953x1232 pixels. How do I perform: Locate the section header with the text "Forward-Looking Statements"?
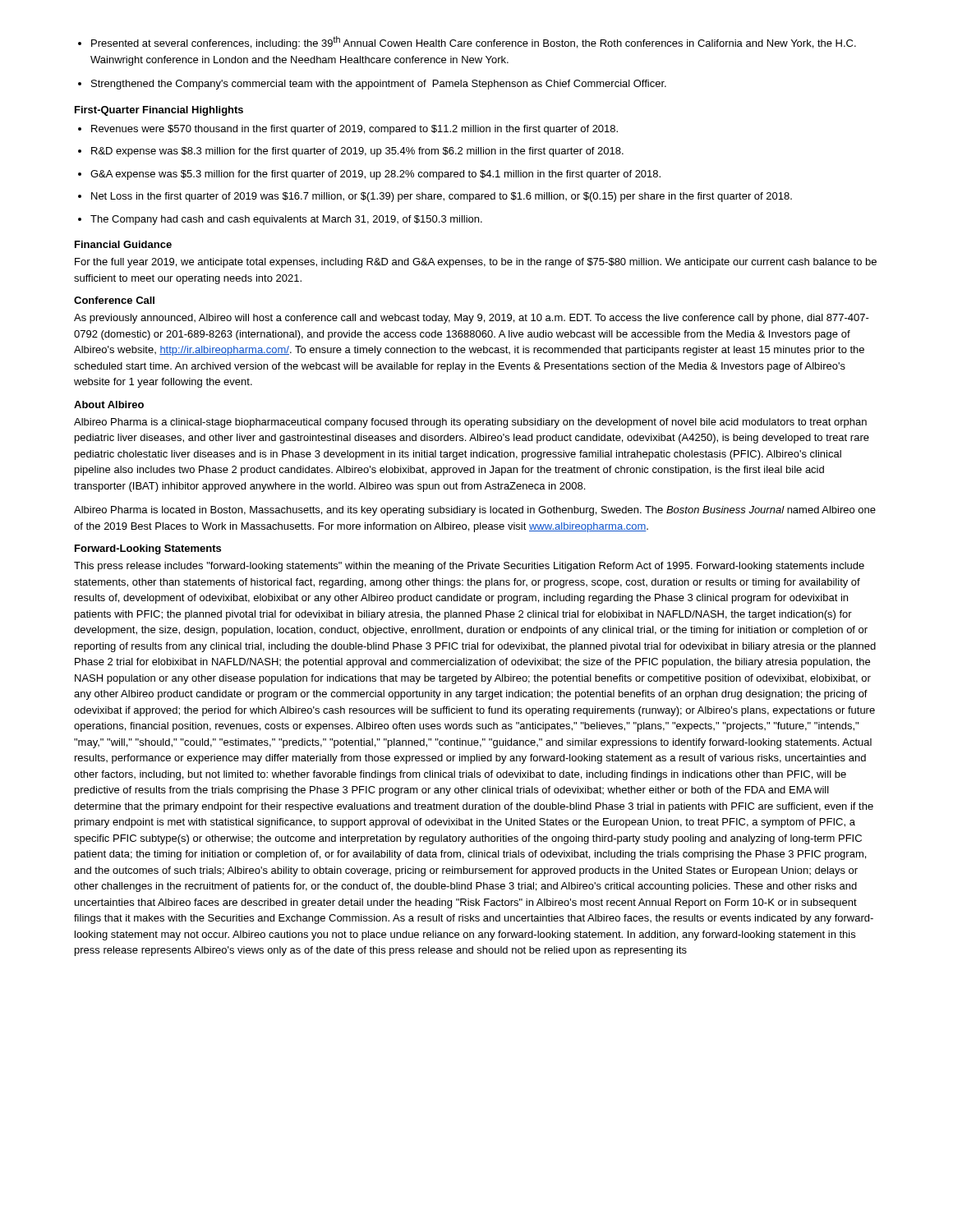148,548
